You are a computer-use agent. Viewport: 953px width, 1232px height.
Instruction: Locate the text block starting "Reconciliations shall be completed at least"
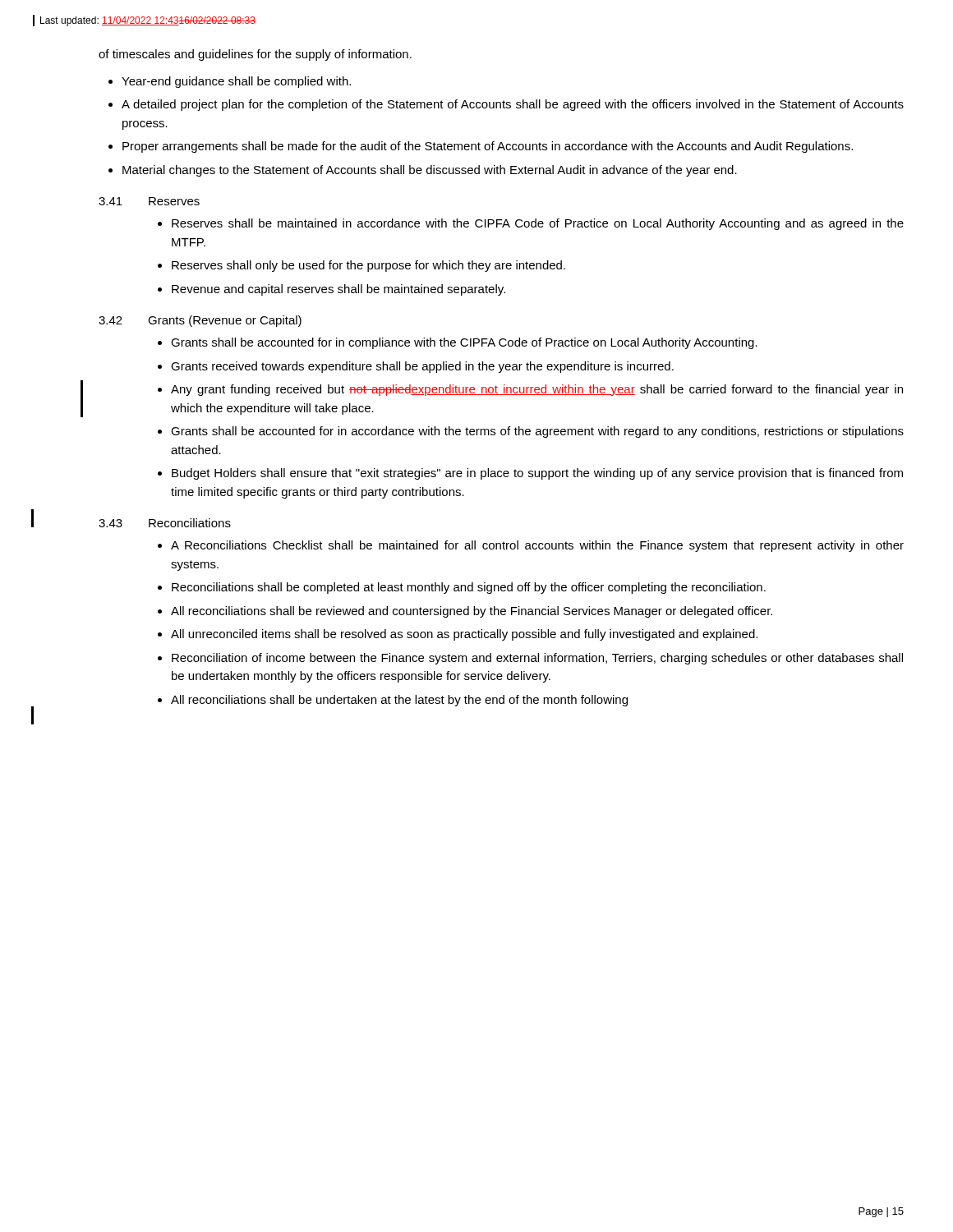tap(526, 587)
